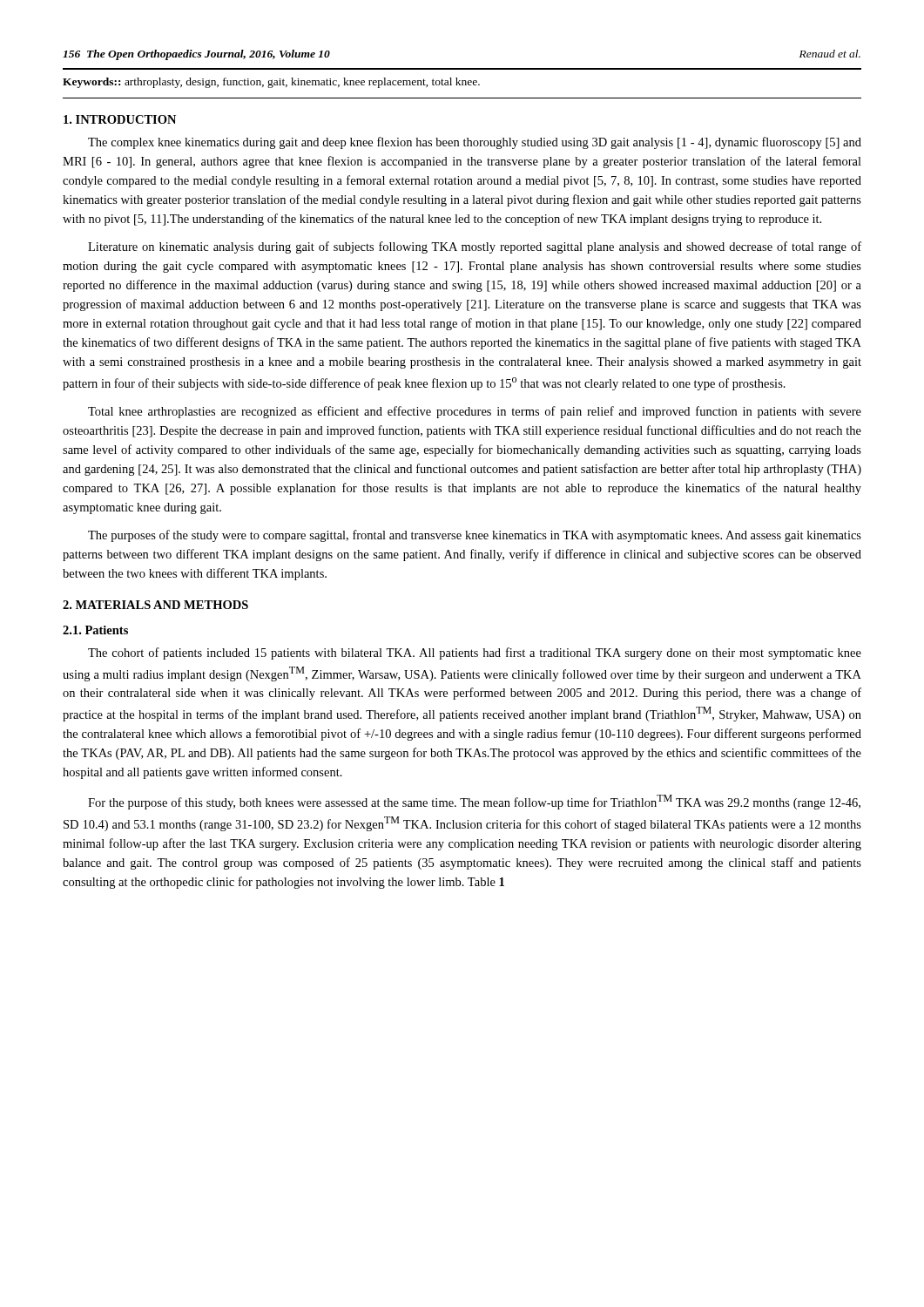Select the text starting "Keywords:: arthroplasty, design, function, gait,"
The width and height of the screenshot is (924, 1307).
[x=272, y=81]
